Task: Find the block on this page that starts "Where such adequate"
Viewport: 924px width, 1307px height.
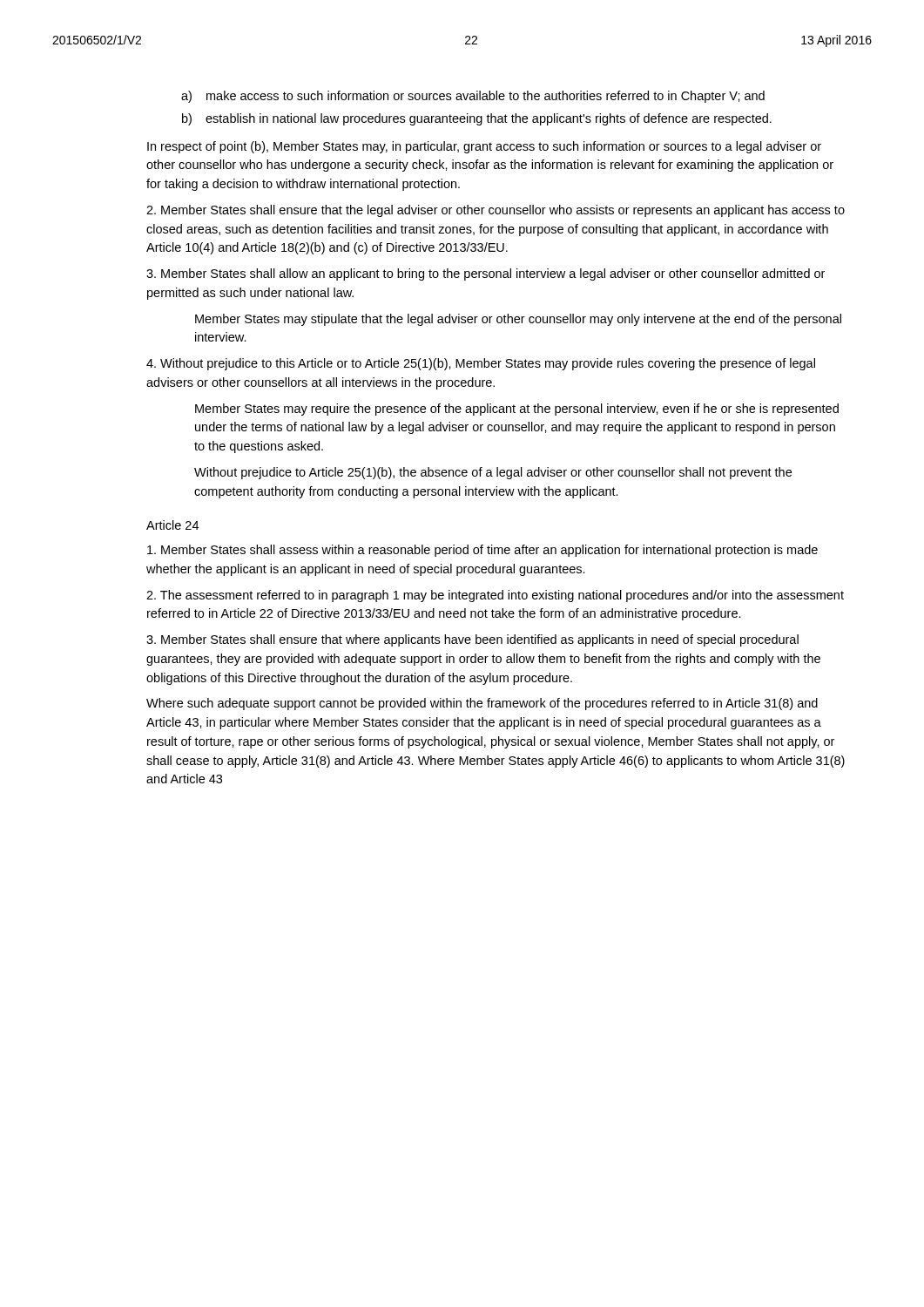Action: tap(496, 741)
